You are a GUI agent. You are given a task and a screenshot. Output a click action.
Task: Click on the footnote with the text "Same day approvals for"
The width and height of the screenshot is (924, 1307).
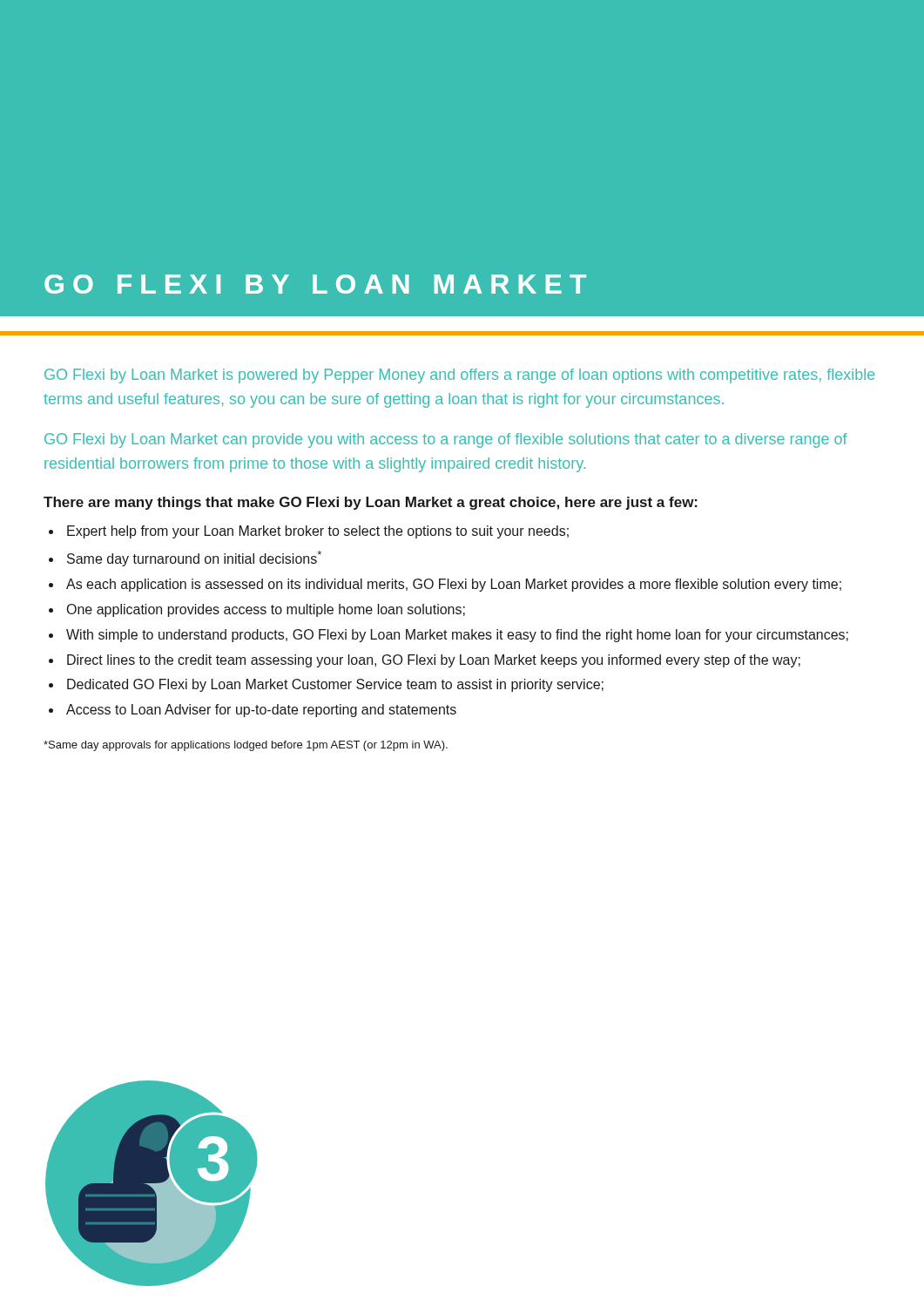(246, 745)
